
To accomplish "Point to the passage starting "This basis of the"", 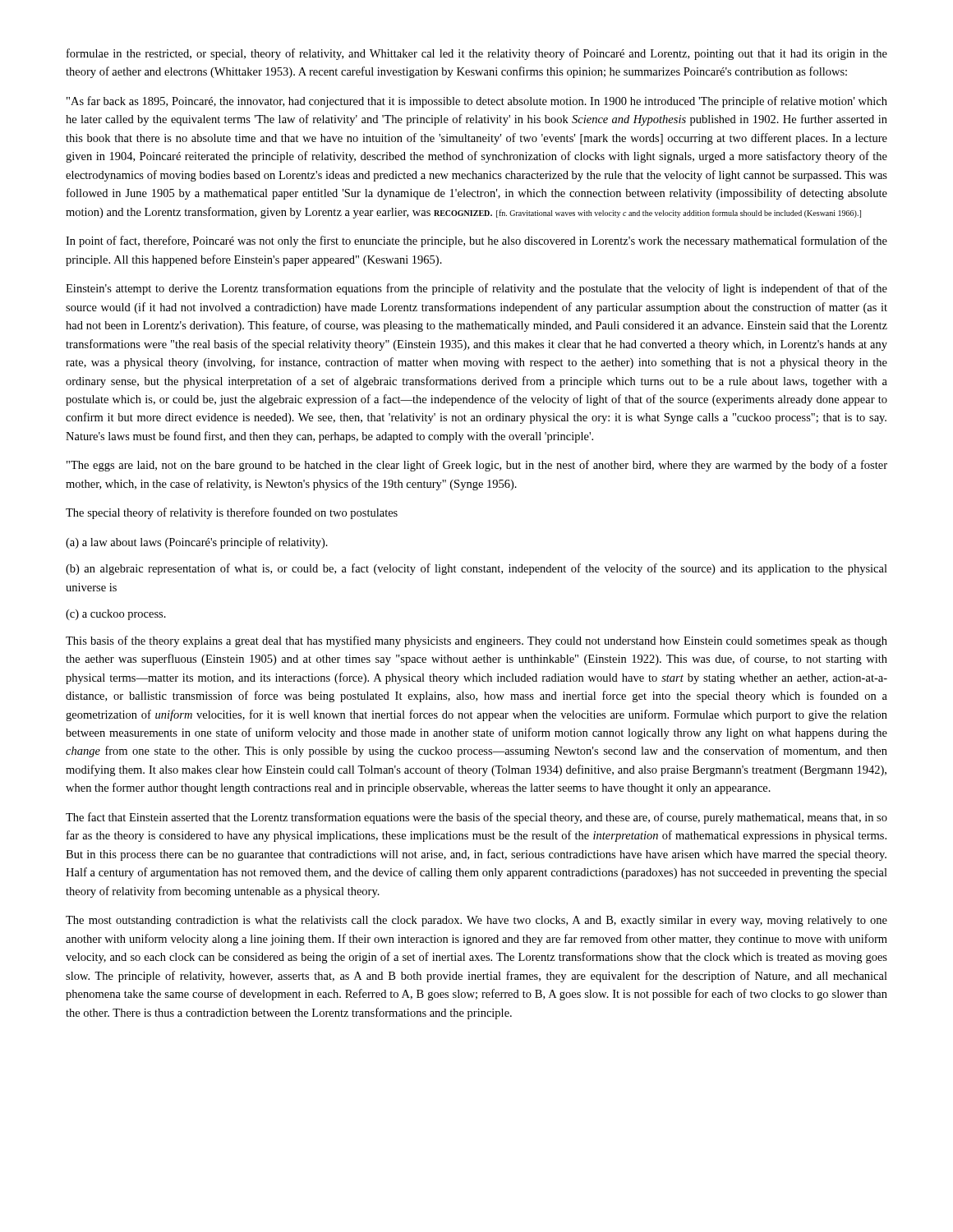I will tap(476, 714).
